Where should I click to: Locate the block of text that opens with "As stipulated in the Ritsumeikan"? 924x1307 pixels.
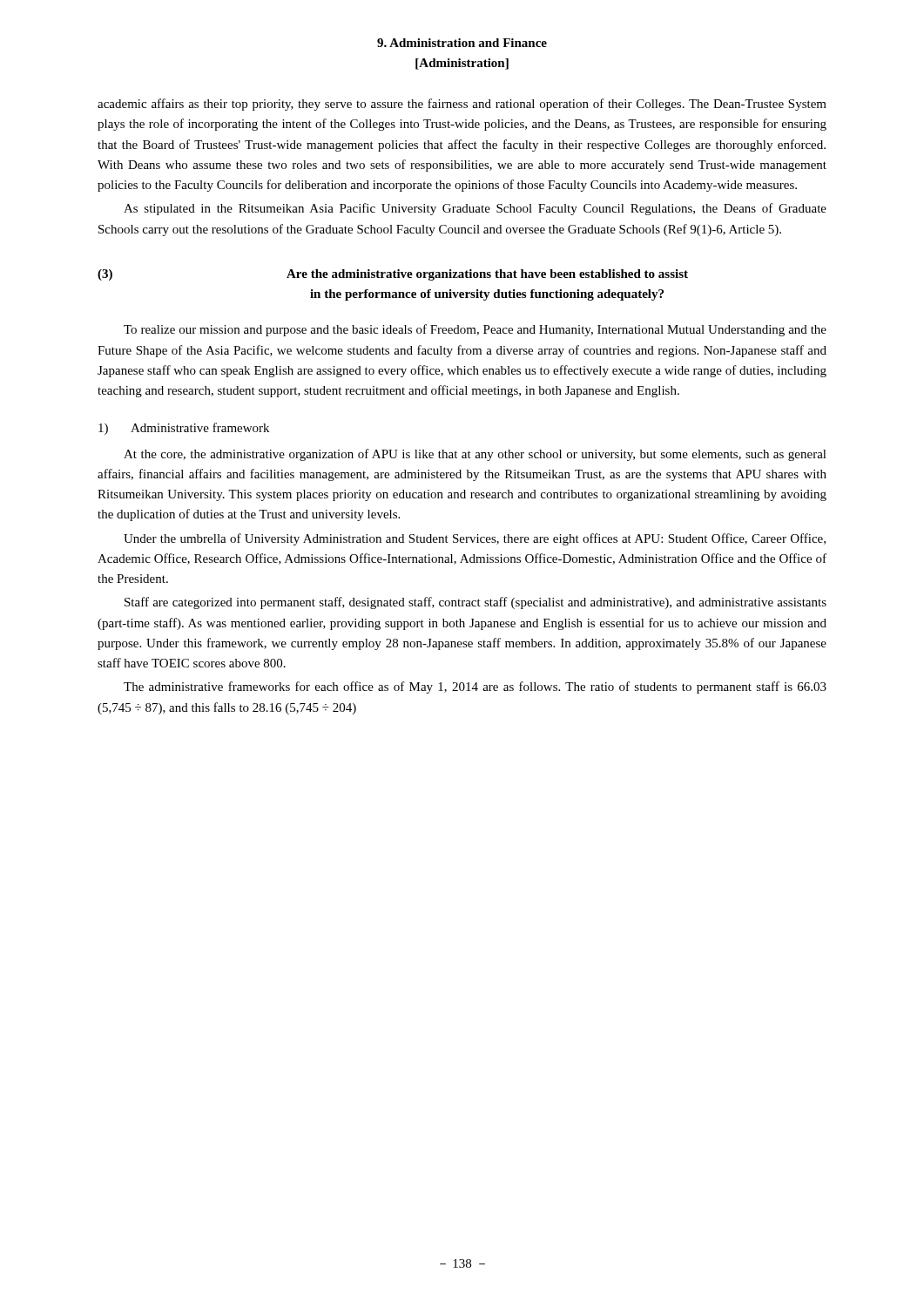pos(462,219)
